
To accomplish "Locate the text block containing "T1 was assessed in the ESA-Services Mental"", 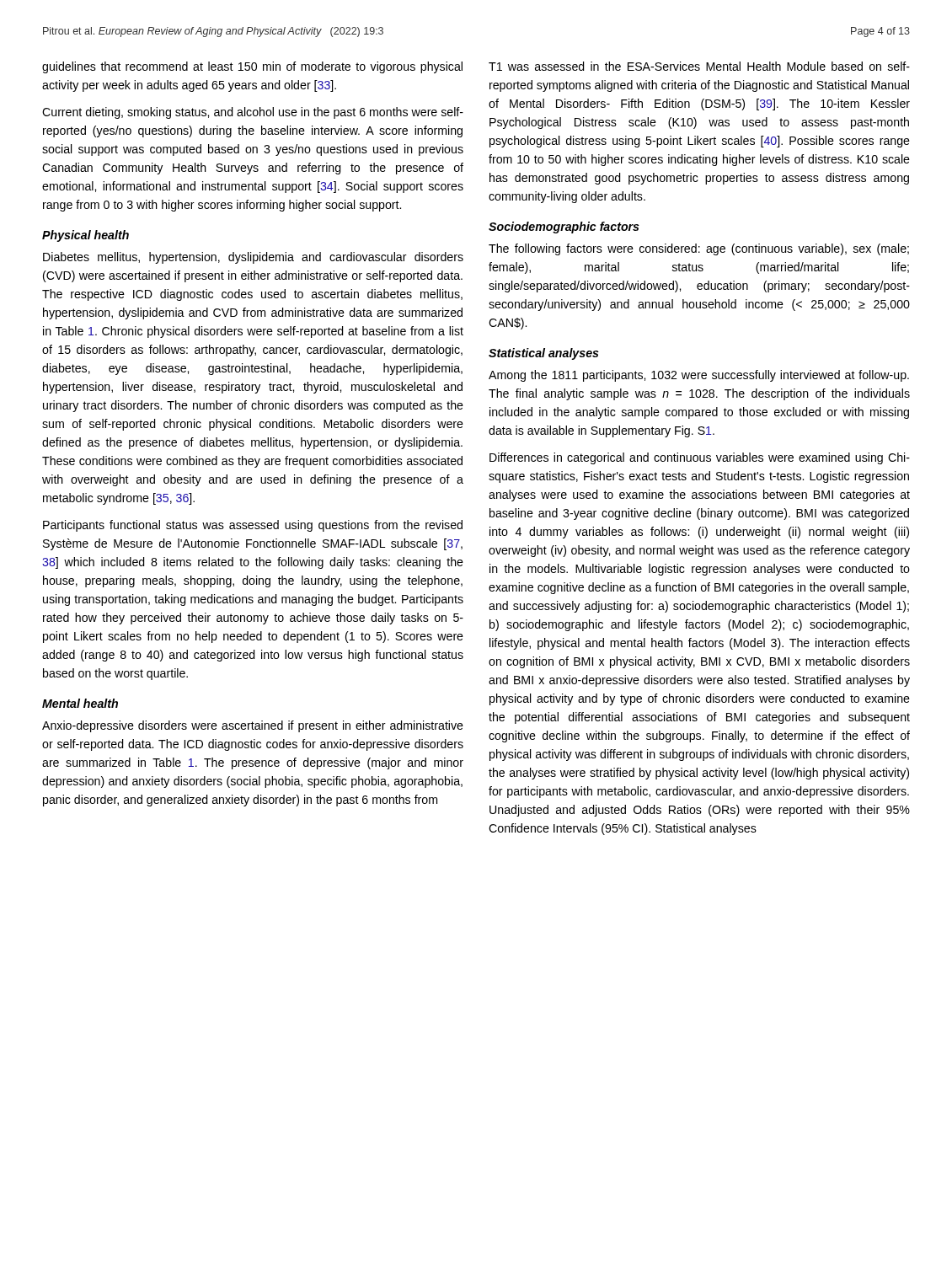I will tap(699, 131).
